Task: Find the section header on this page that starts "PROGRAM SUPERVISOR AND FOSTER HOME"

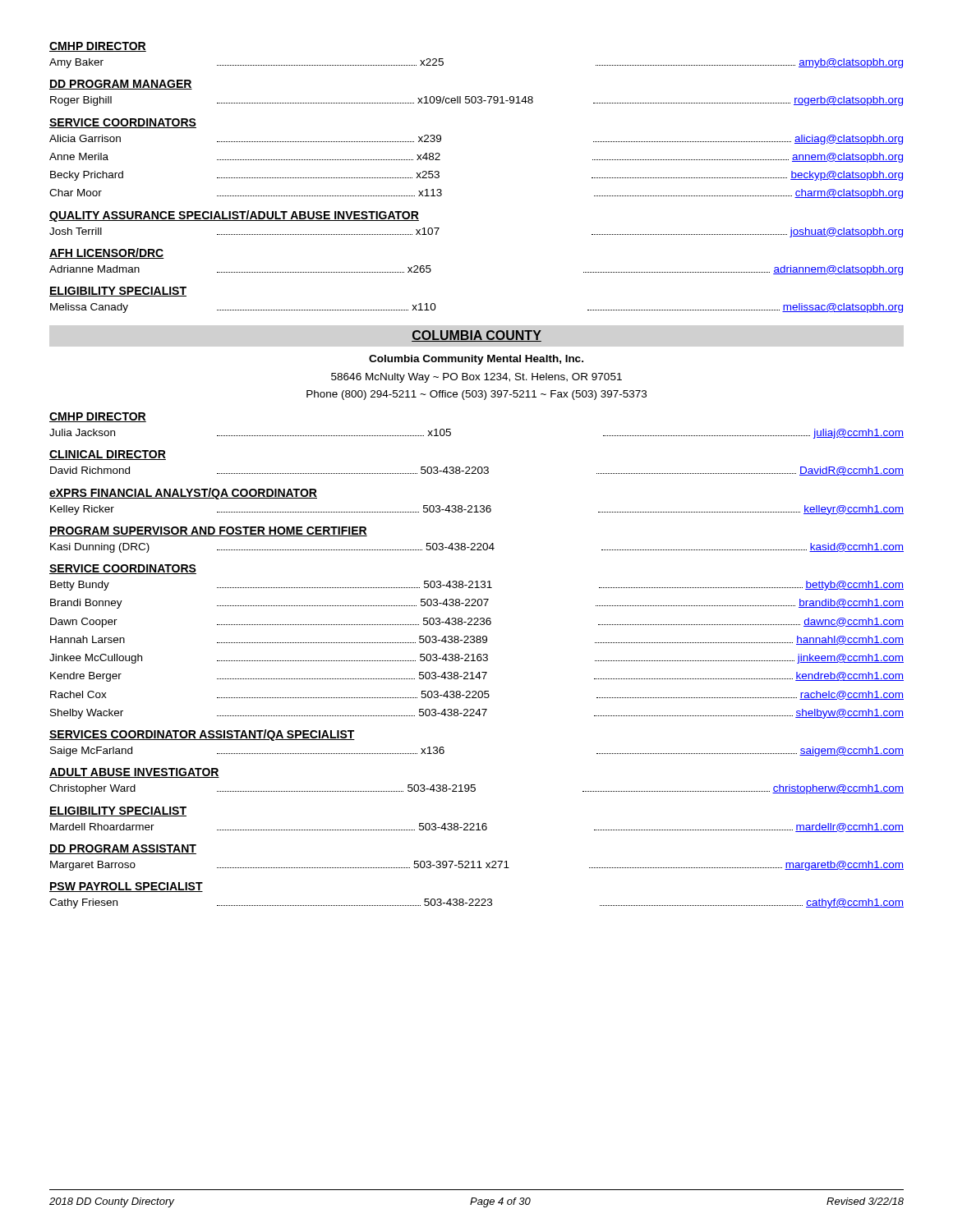Action: click(208, 530)
